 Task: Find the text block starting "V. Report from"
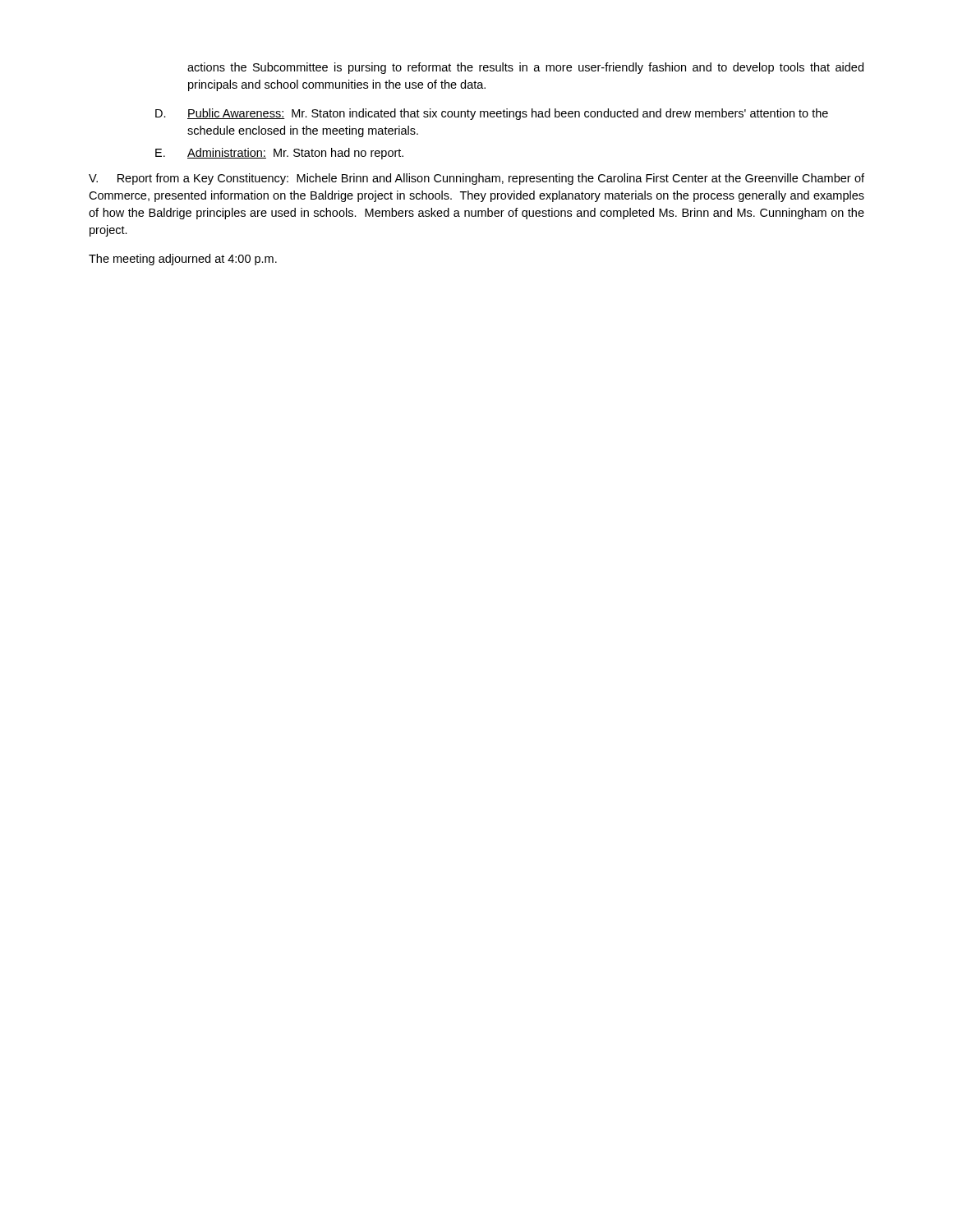[x=476, y=204]
